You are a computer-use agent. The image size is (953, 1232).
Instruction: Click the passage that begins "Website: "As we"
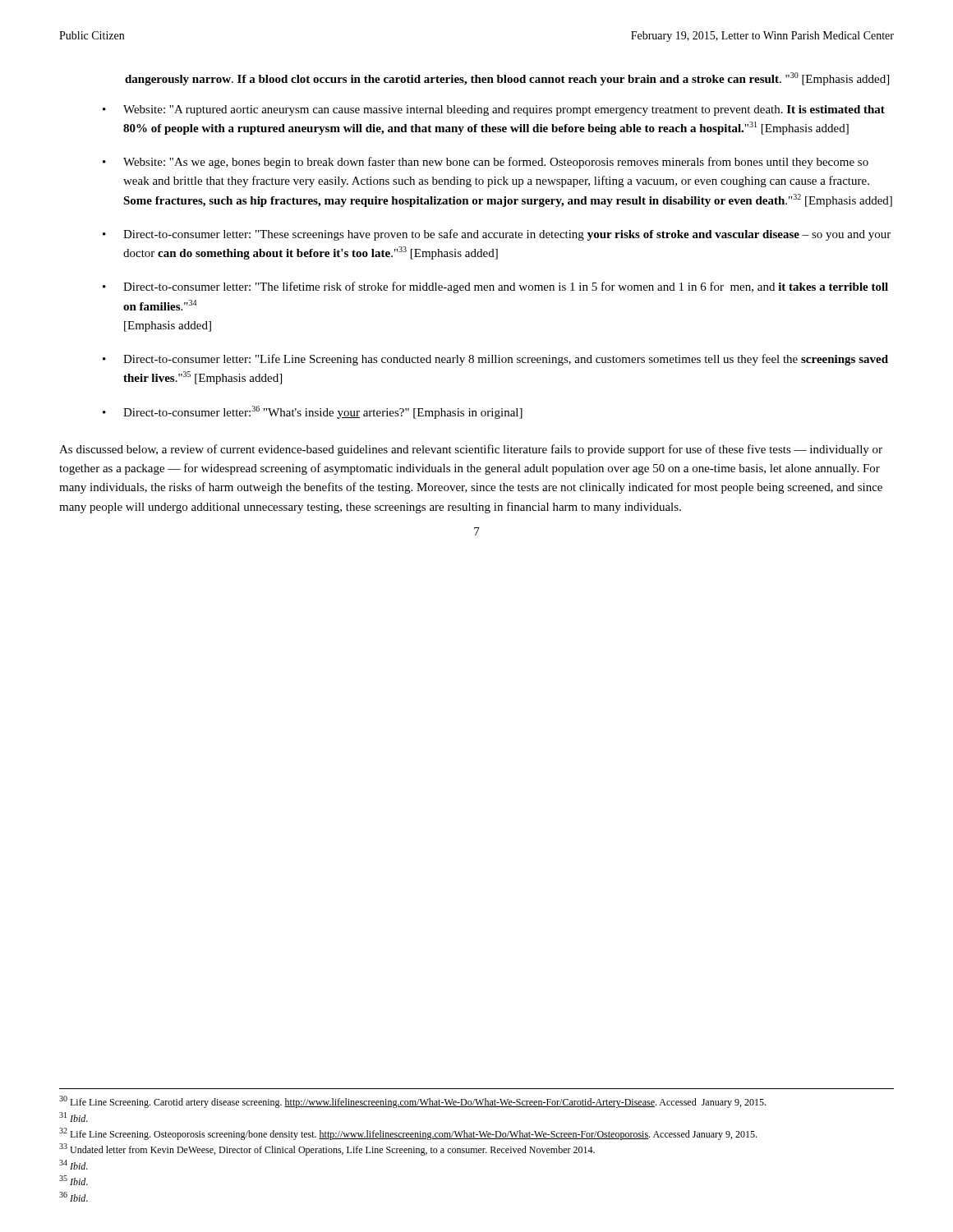point(508,181)
